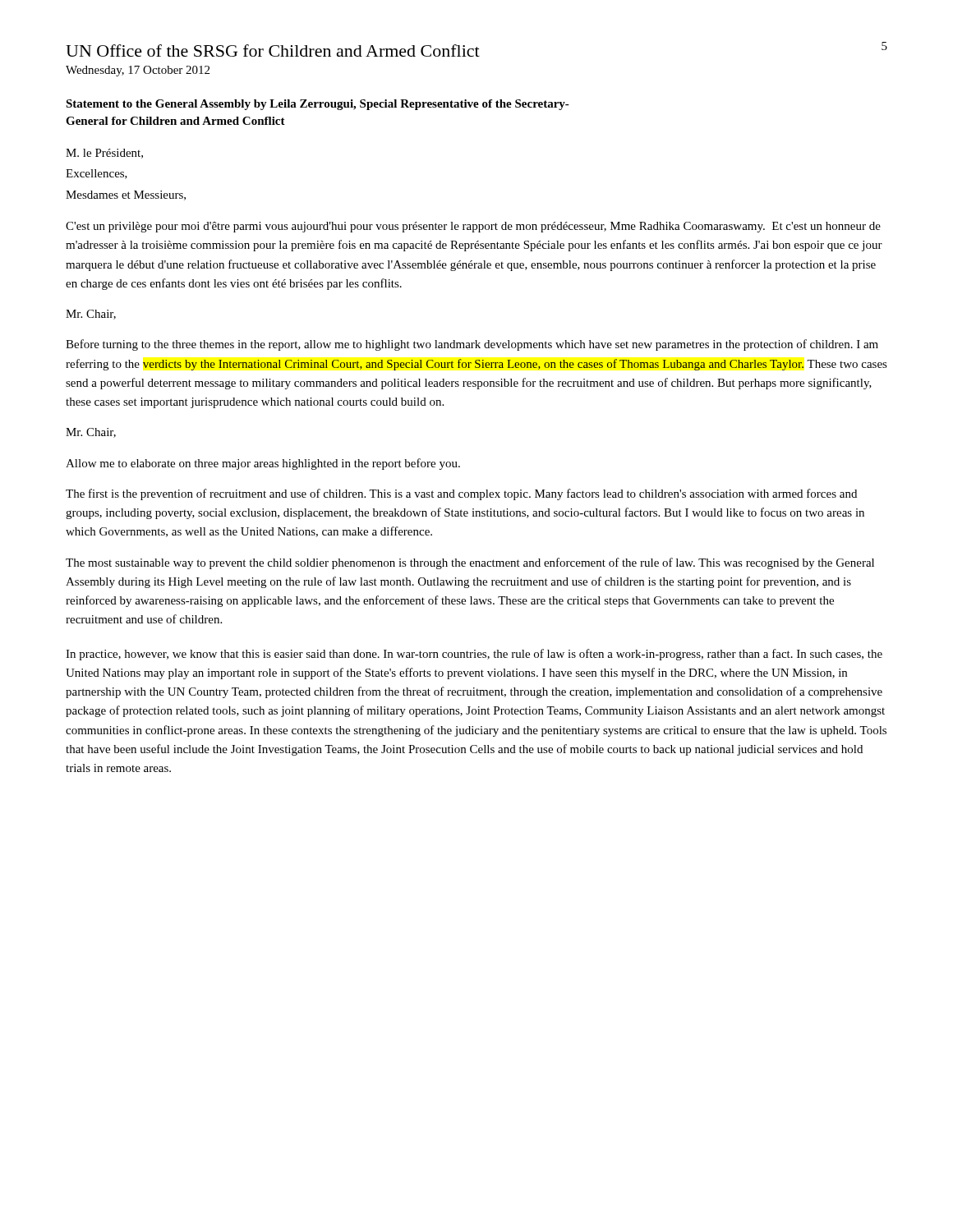953x1232 pixels.
Task: Point to the region starting "Before turning to the three themes"
Action: click(476, 373)
